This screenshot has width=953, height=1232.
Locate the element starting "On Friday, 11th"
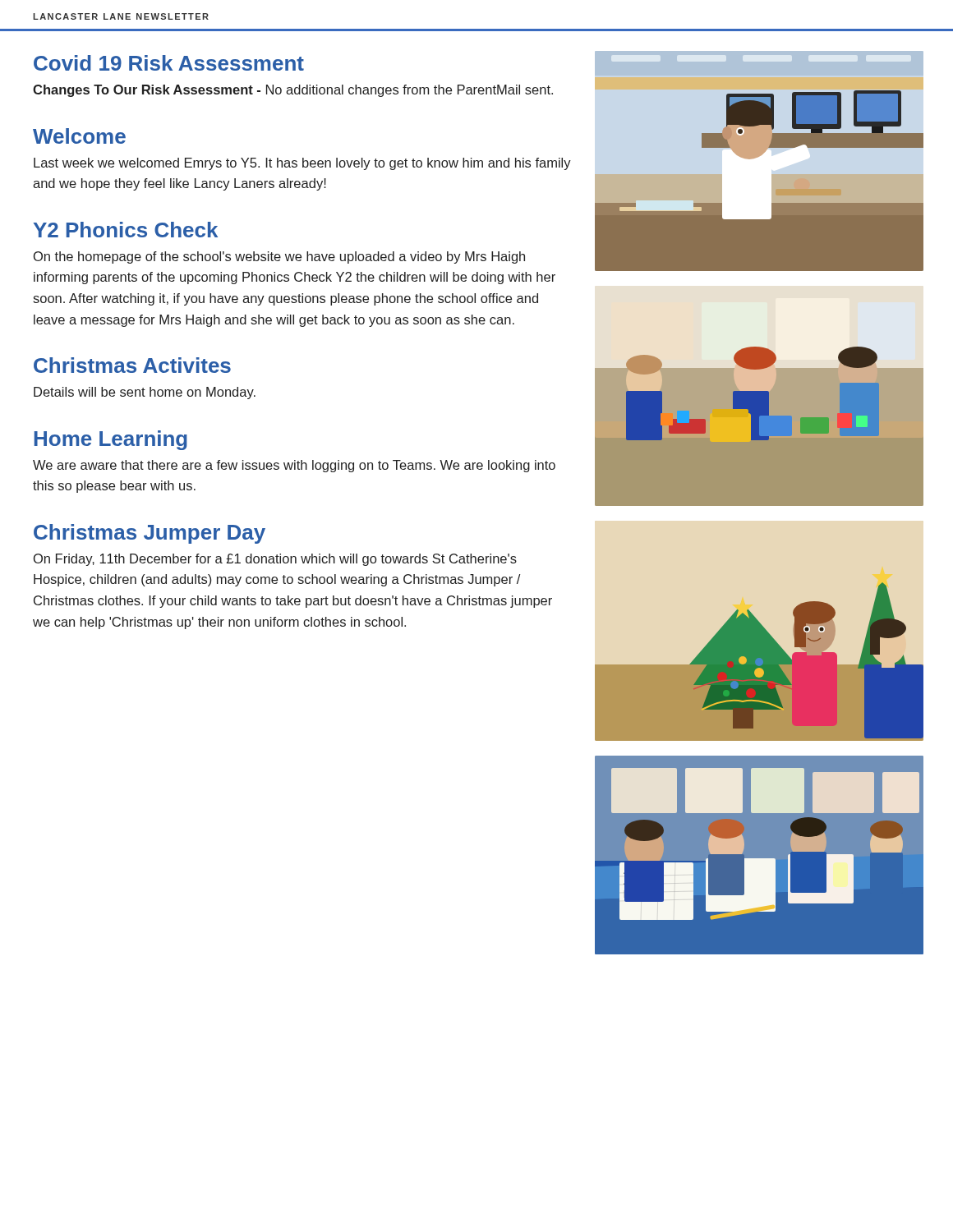[293, 590]
